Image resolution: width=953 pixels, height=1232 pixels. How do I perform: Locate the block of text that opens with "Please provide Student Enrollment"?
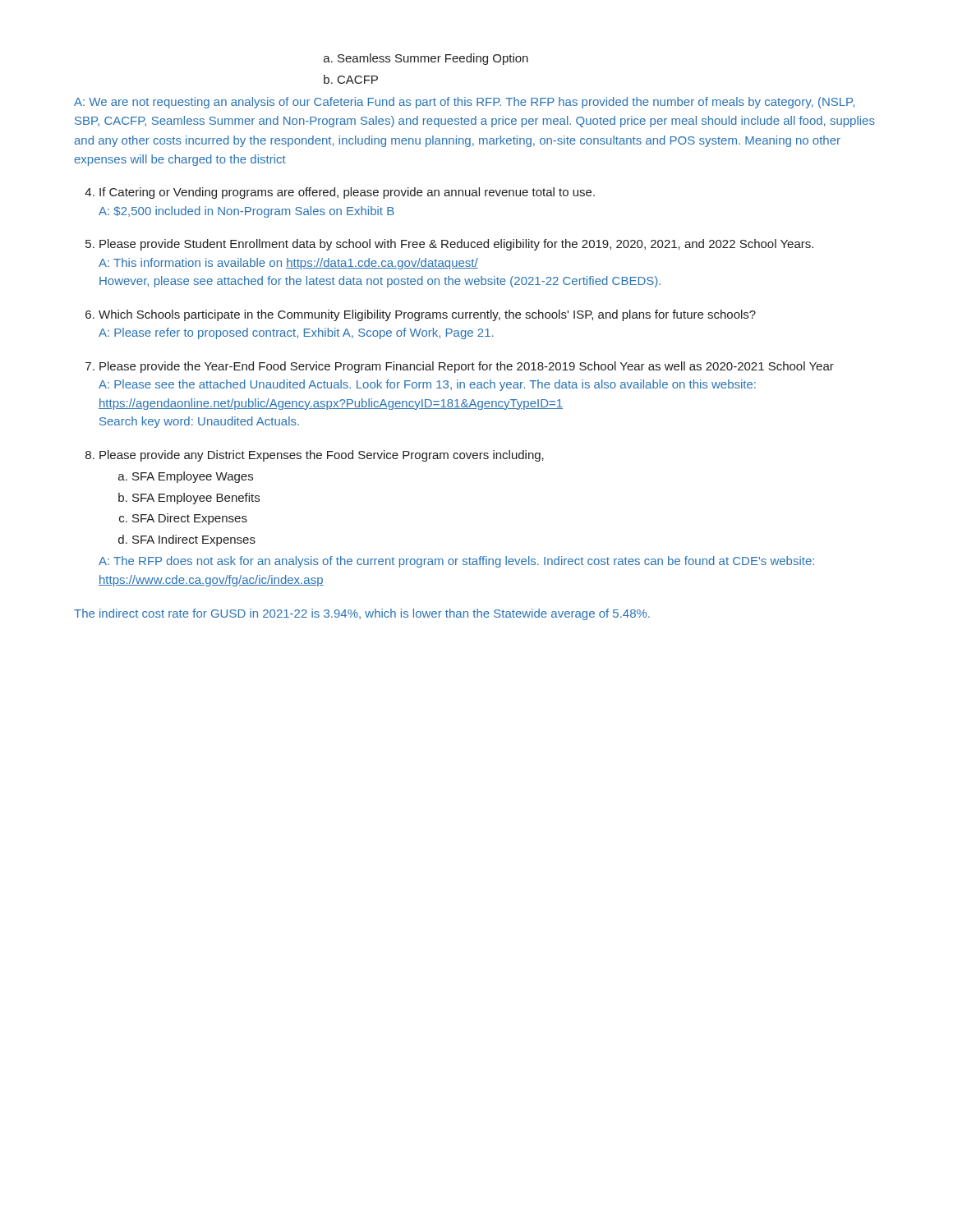(x=457, y=262)
